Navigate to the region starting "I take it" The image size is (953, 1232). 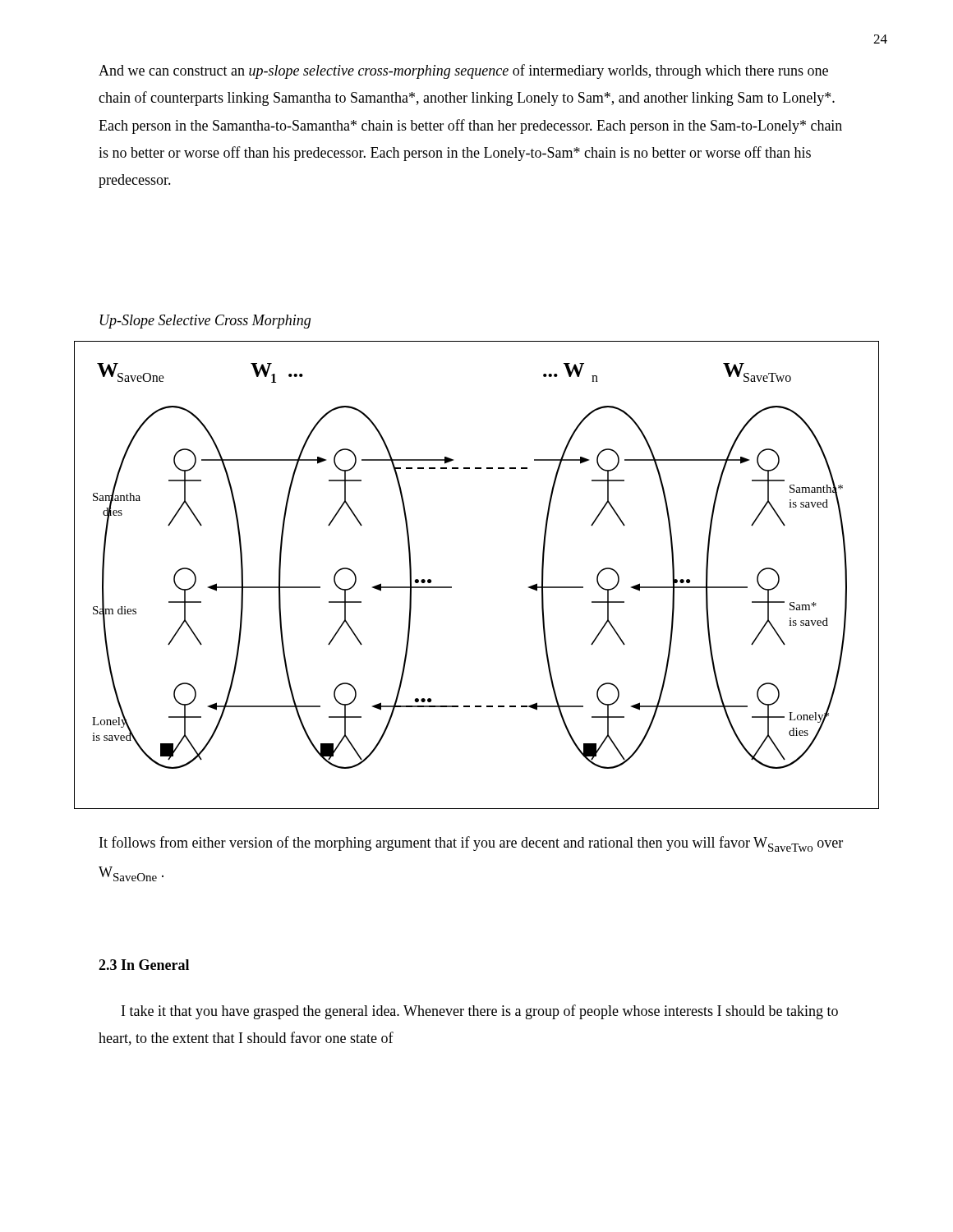[x=468, y=1025]
